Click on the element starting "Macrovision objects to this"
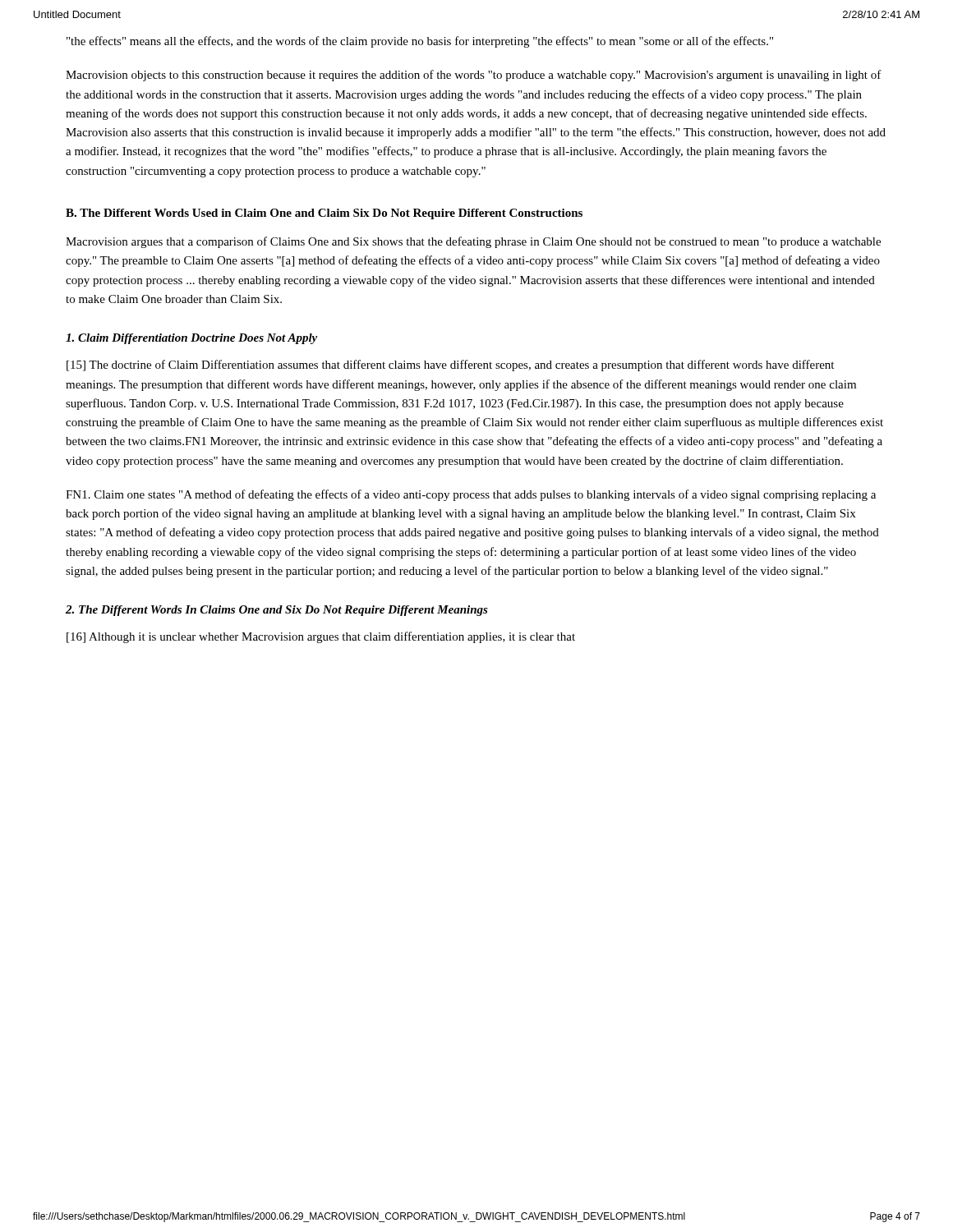 (x=476, y=123)
